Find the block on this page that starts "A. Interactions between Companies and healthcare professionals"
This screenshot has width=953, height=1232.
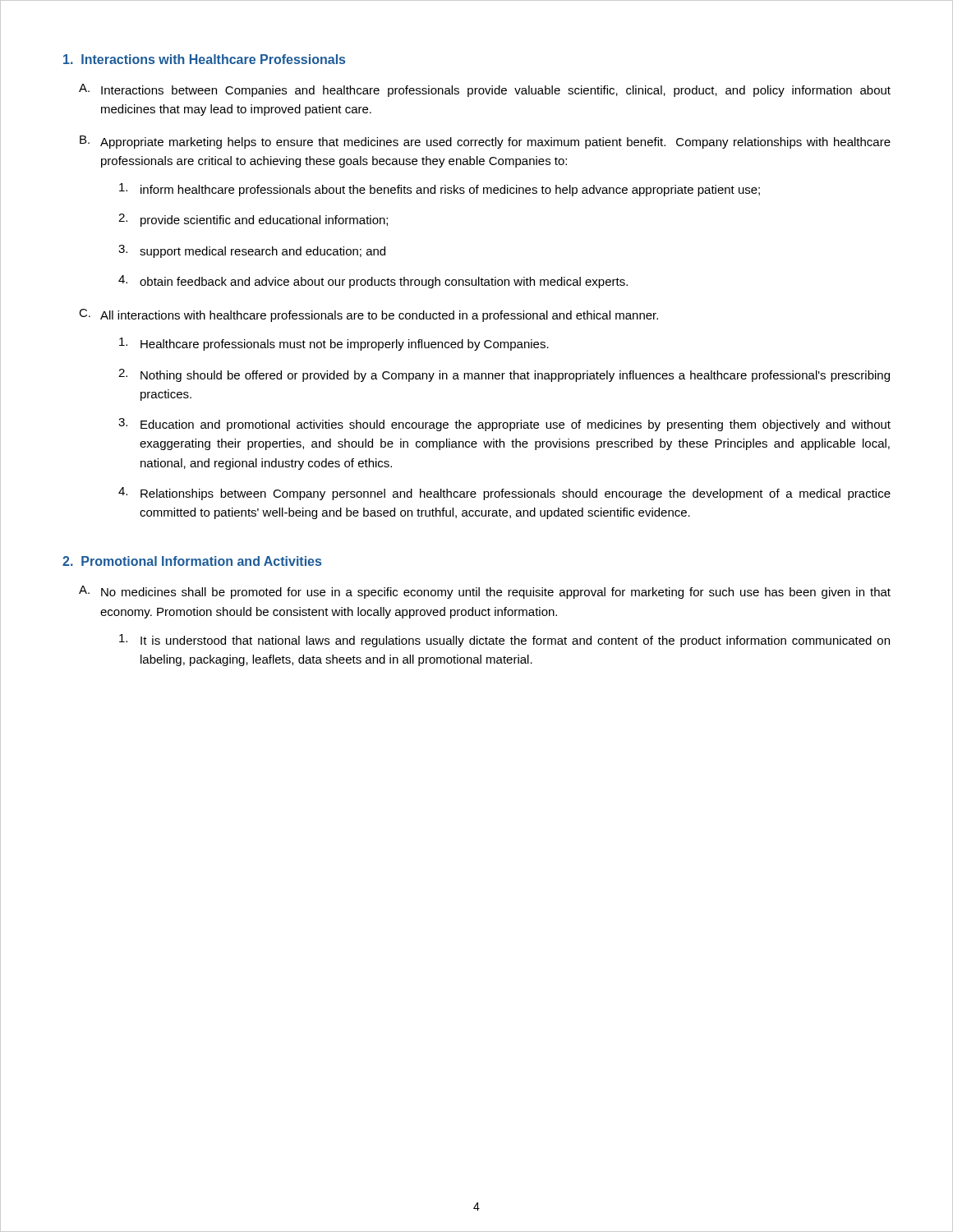[485, 100]
